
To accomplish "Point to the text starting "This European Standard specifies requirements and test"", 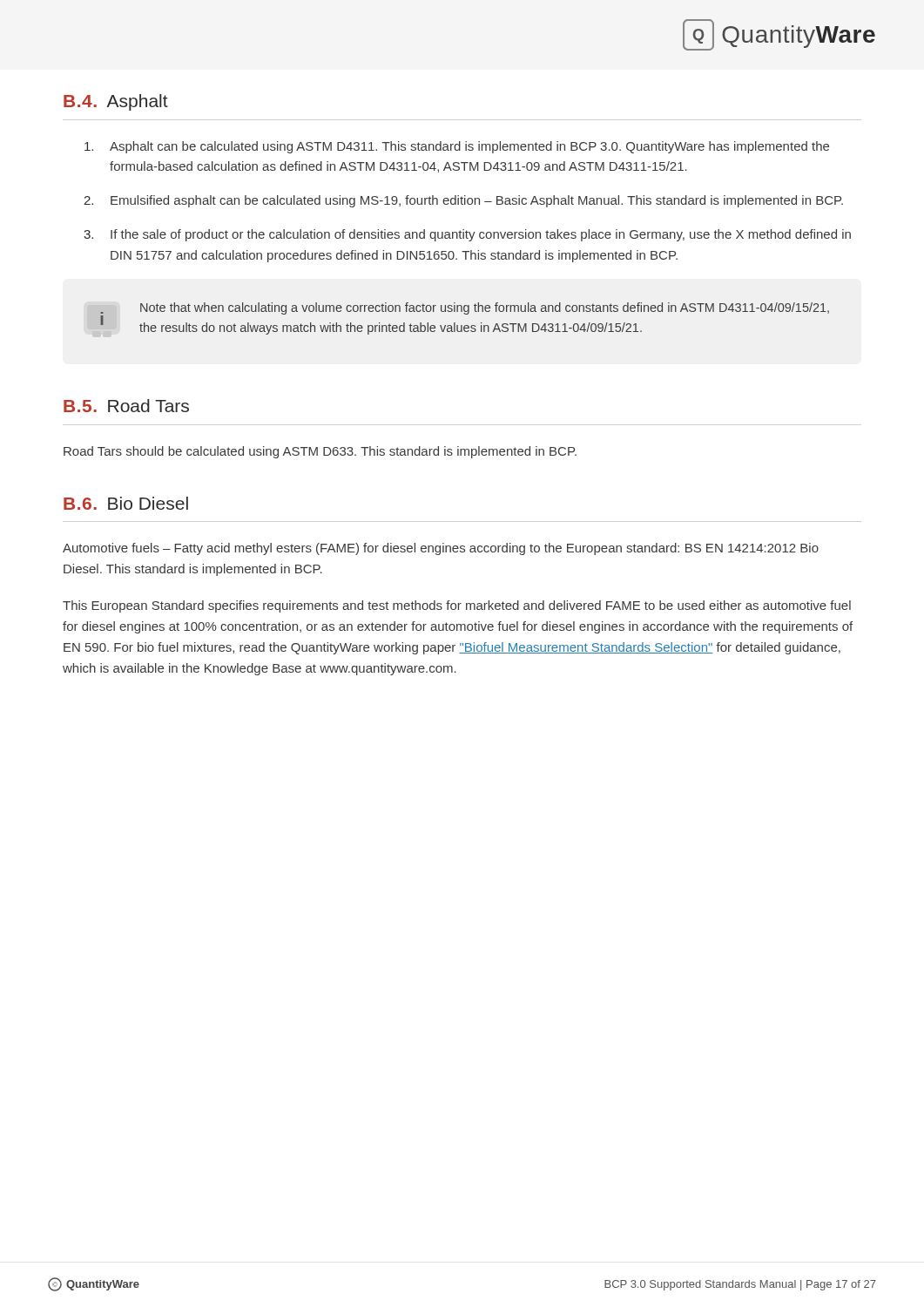I will tap(458, 637).
